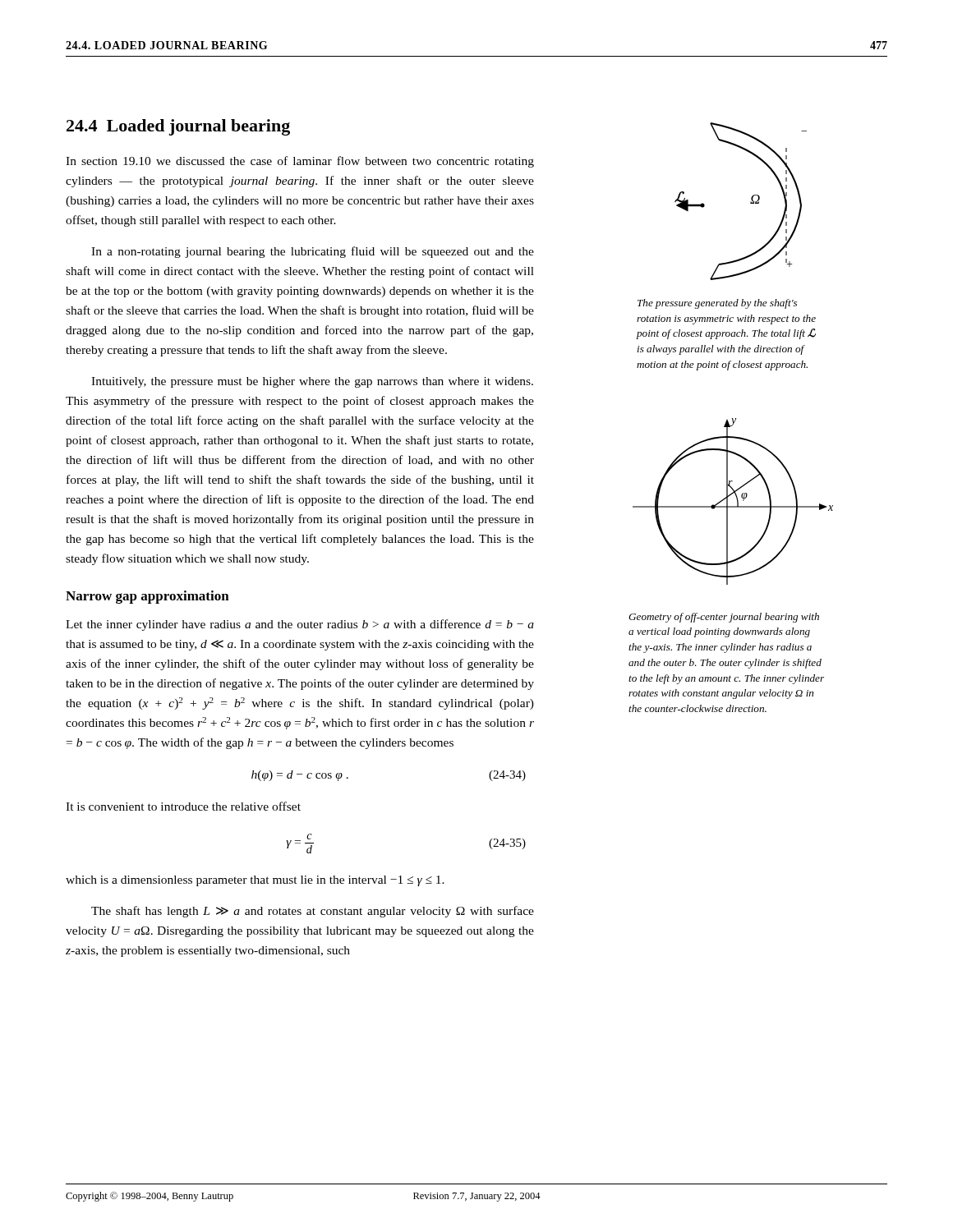Screen dimensions: 1232x953
Task: Select the text block starting "The shaft has length L ≫ a and"
Action: (300, 930)
